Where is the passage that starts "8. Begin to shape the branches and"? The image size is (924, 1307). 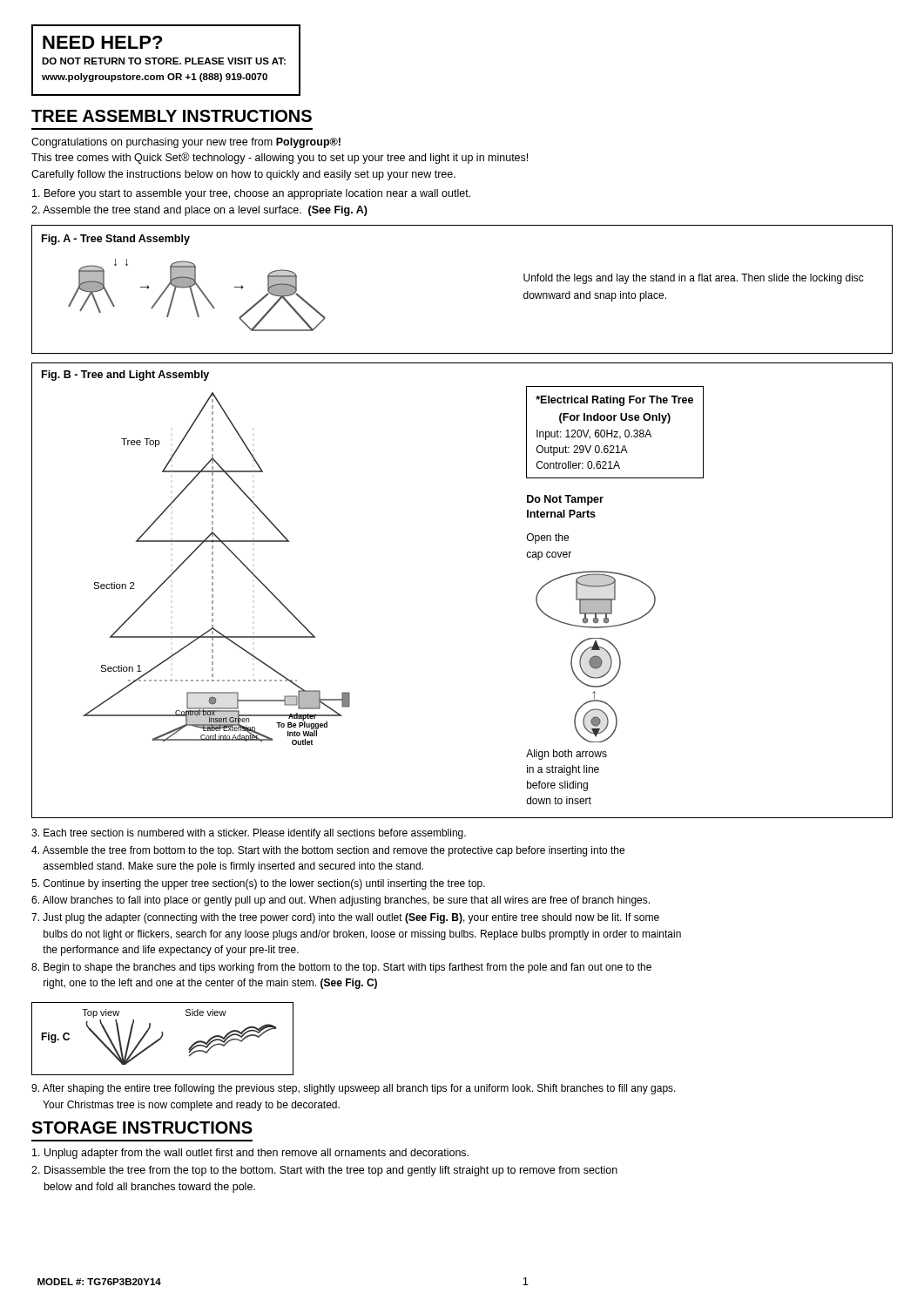[342, 975]
